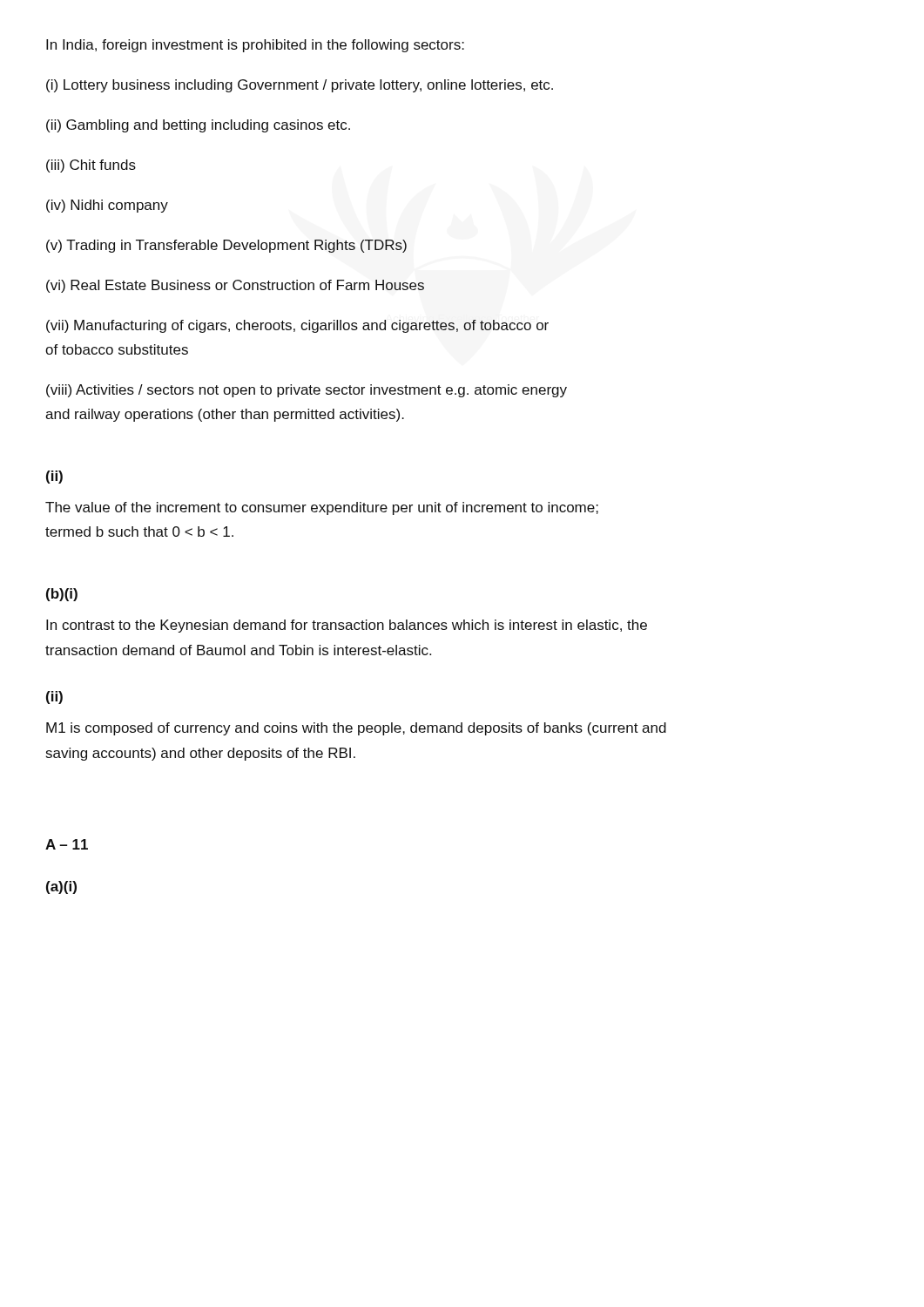Screen dimensions: 1307x924
Task: Point to "(iii) Chit funds"
Action: pyautogui.click(x=91, y=165)
